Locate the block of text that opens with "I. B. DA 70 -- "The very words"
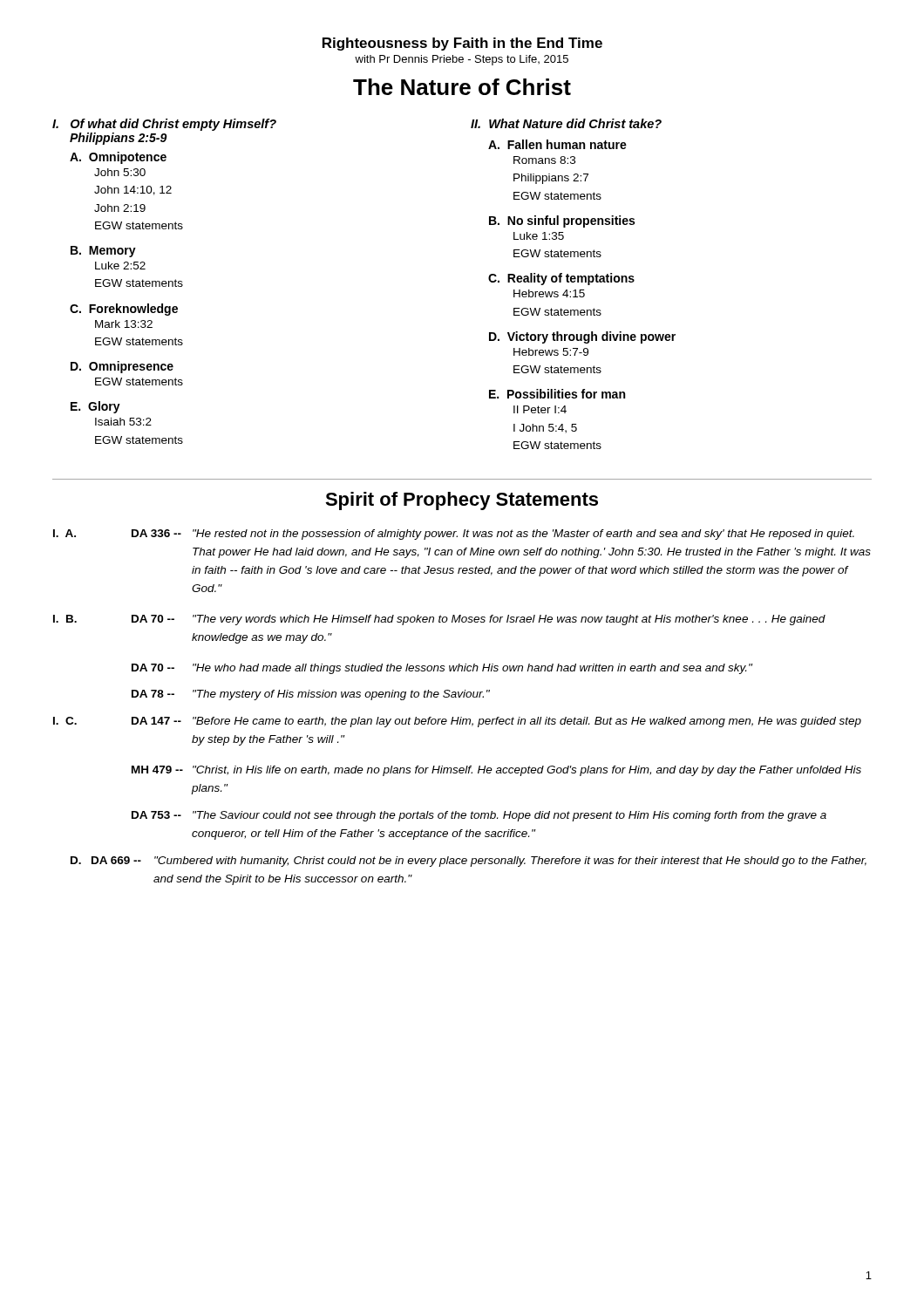Viewport: 924px width, 1308px height. click(x=462, y=628)
